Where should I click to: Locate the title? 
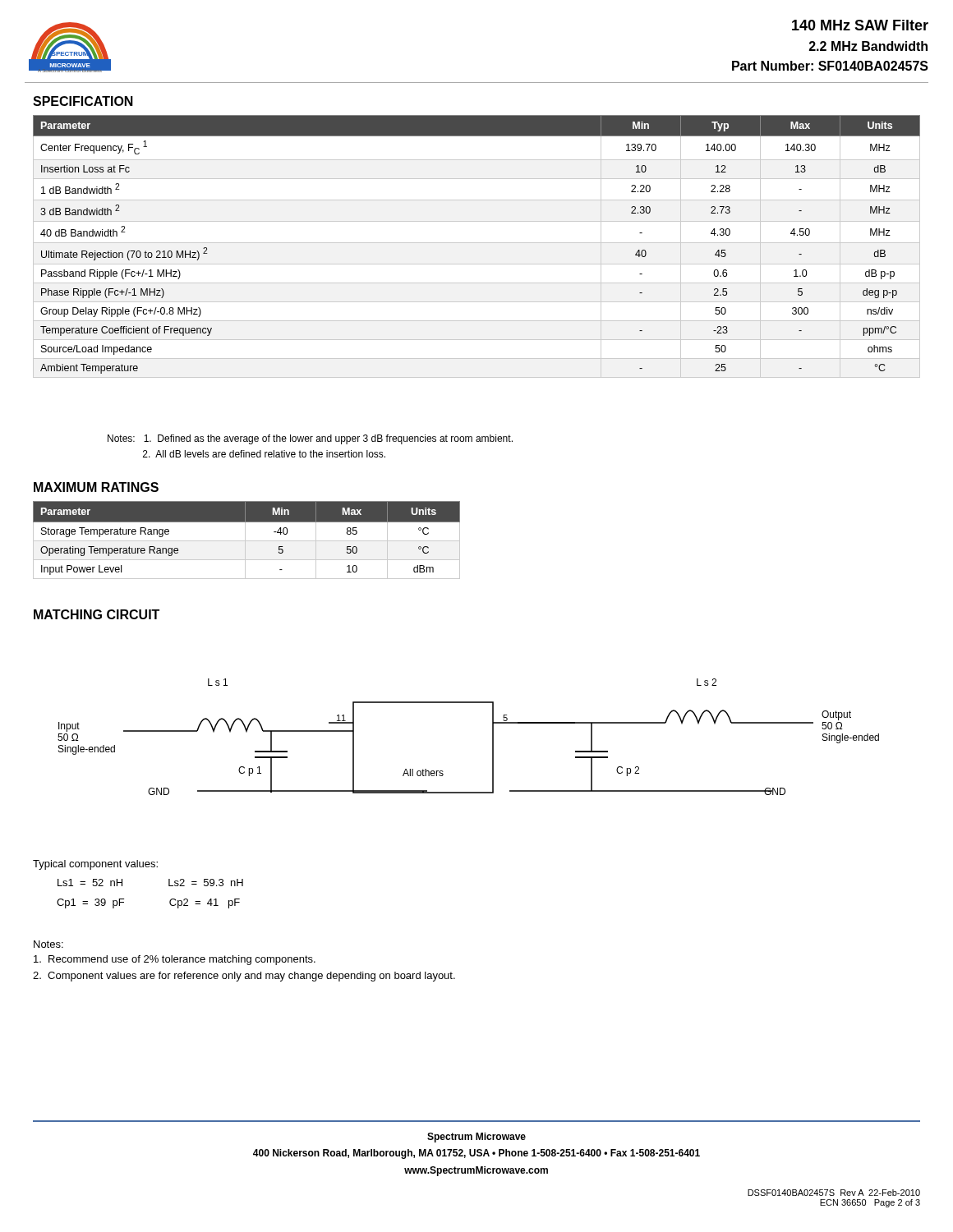pyautogui.click(x=526, y=46)
